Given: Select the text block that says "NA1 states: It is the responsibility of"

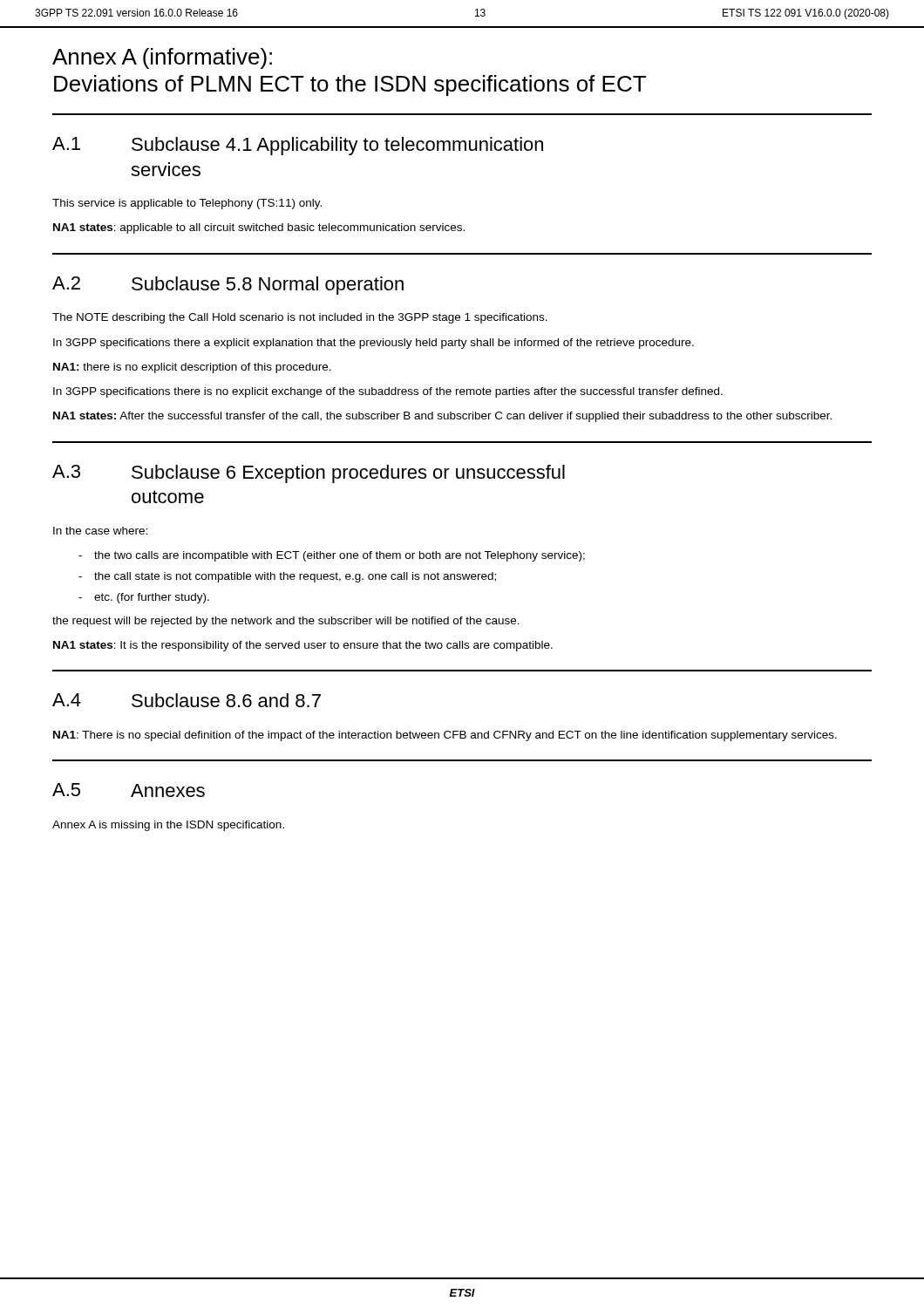Looking at the screenshot, I should [303, 645].
